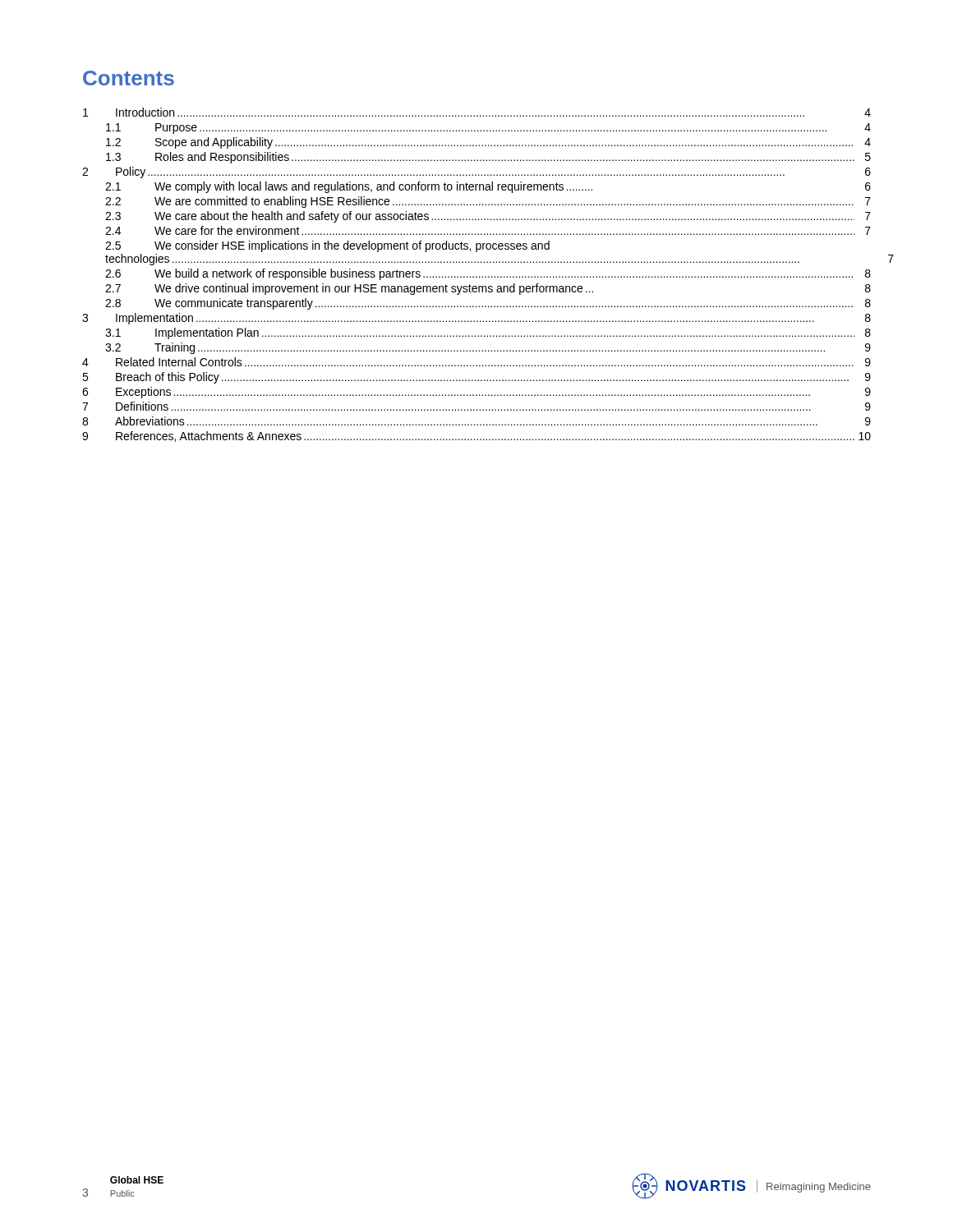
Task: Click on the list item that reads "2.3 We care about"
Action: click(x=476, y=216)
